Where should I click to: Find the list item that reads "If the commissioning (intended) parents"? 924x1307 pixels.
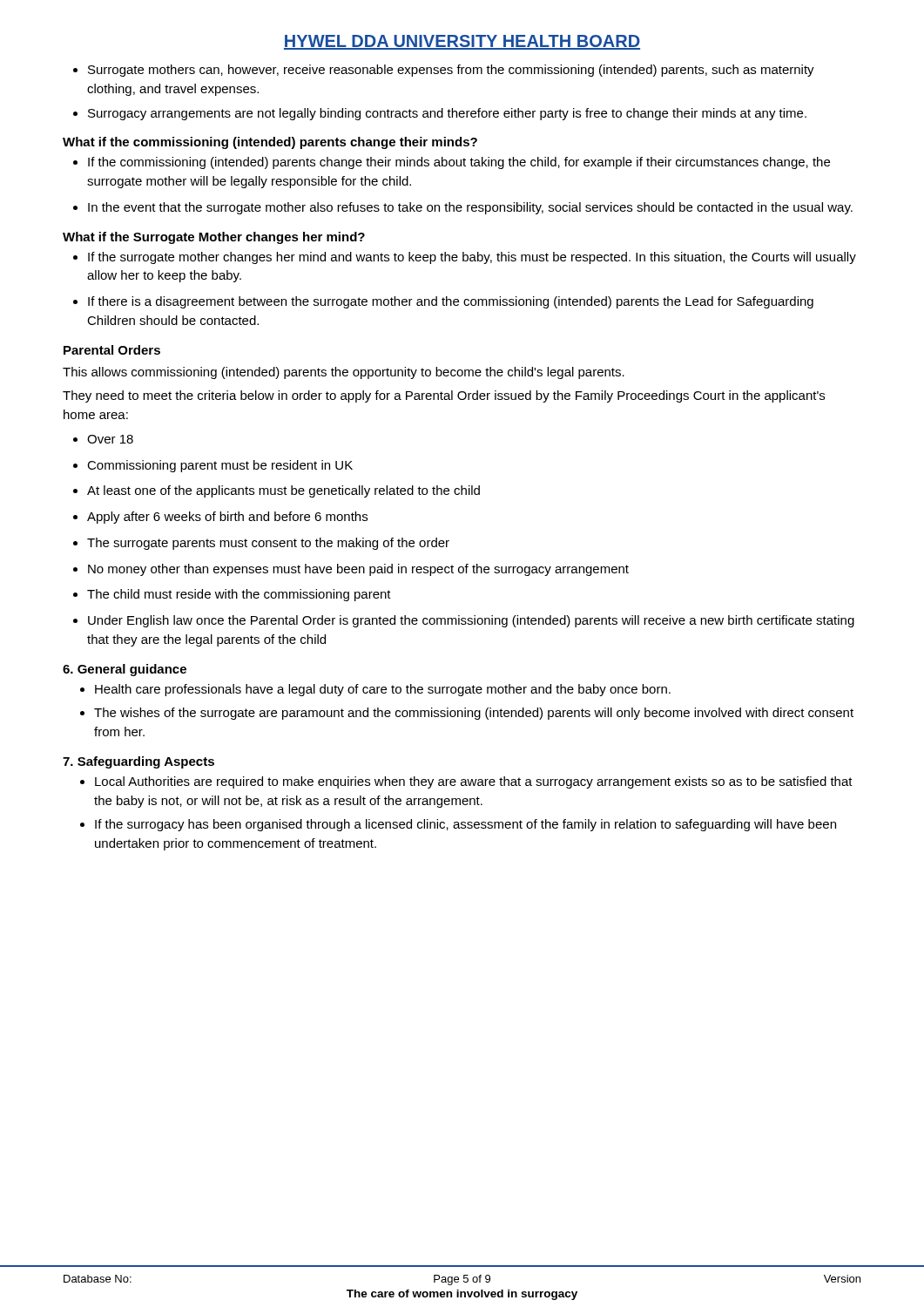[x=459, y=171]
